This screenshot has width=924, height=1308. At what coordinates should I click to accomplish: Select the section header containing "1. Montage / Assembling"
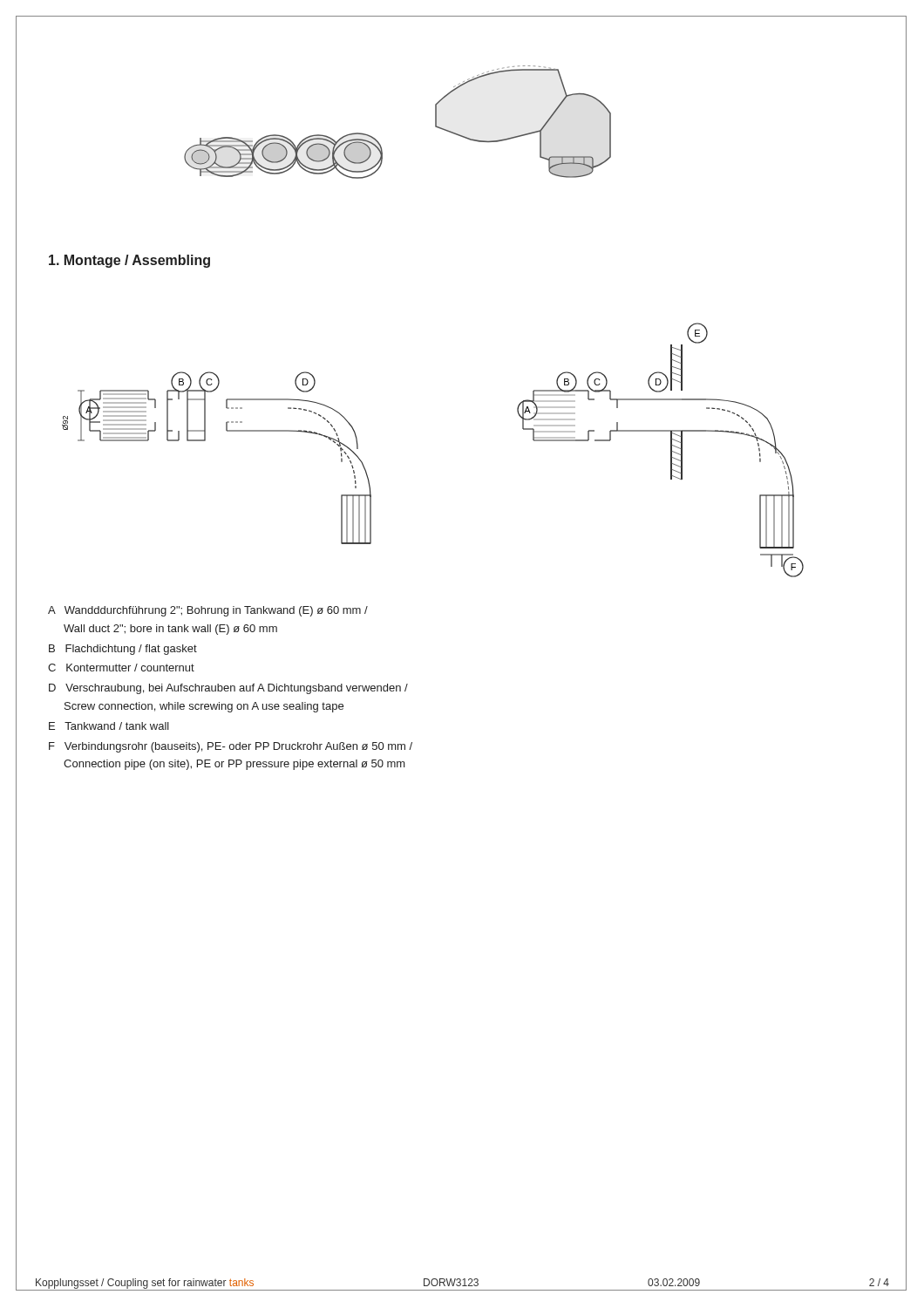coord(129,260)
